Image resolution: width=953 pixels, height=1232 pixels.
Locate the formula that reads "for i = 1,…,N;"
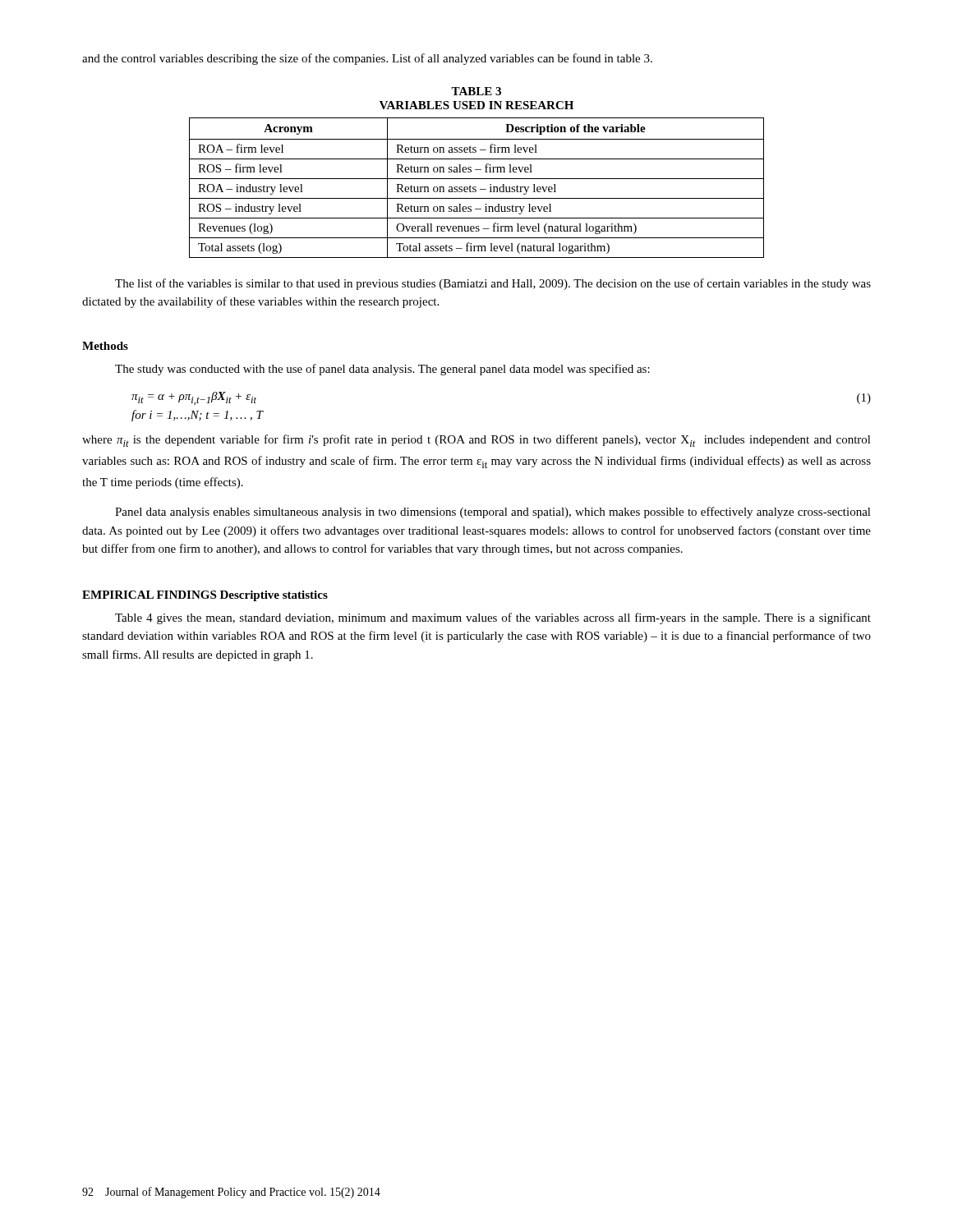point(197,415)
